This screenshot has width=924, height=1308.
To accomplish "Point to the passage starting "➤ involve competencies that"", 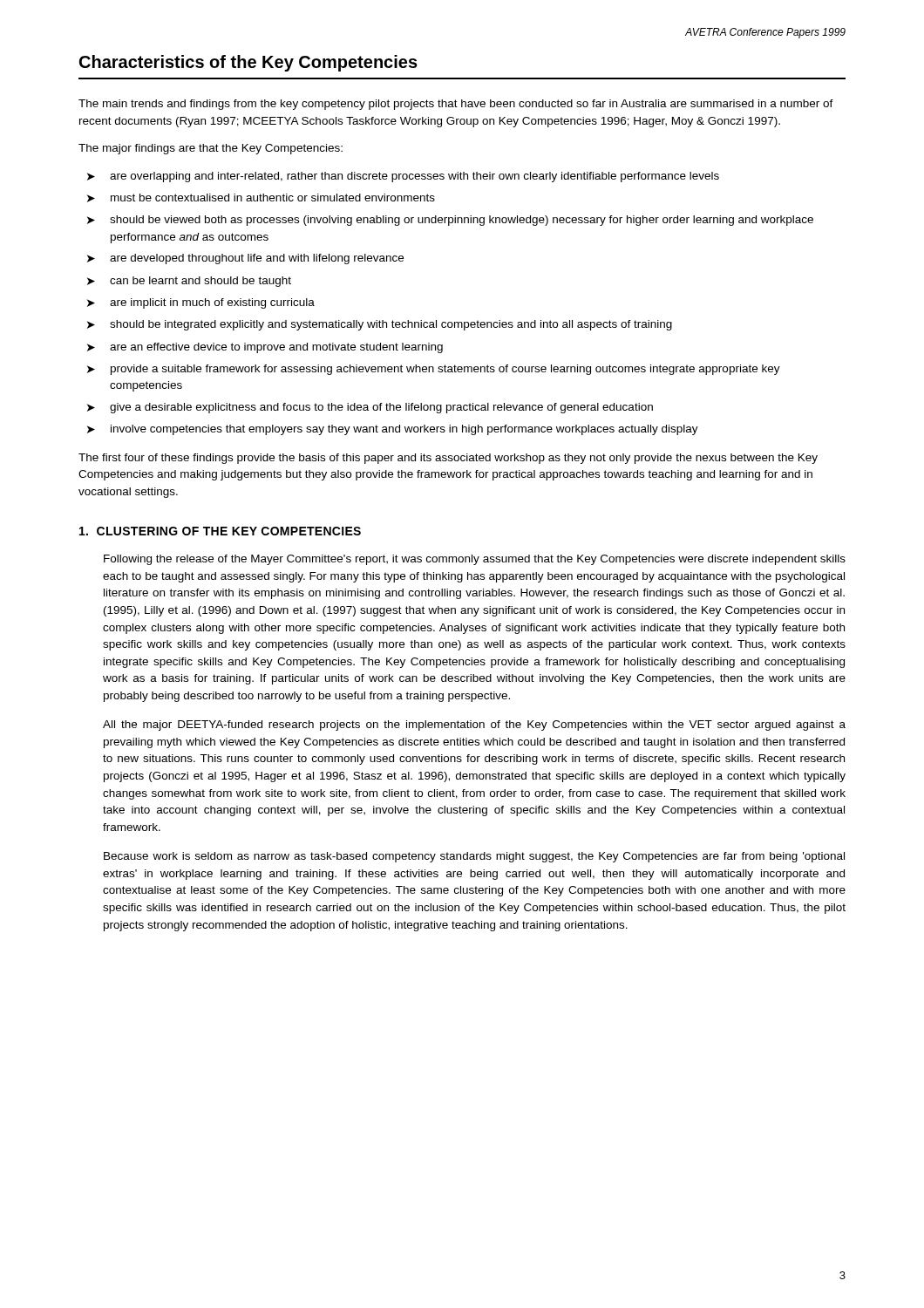I will [462, 429].
